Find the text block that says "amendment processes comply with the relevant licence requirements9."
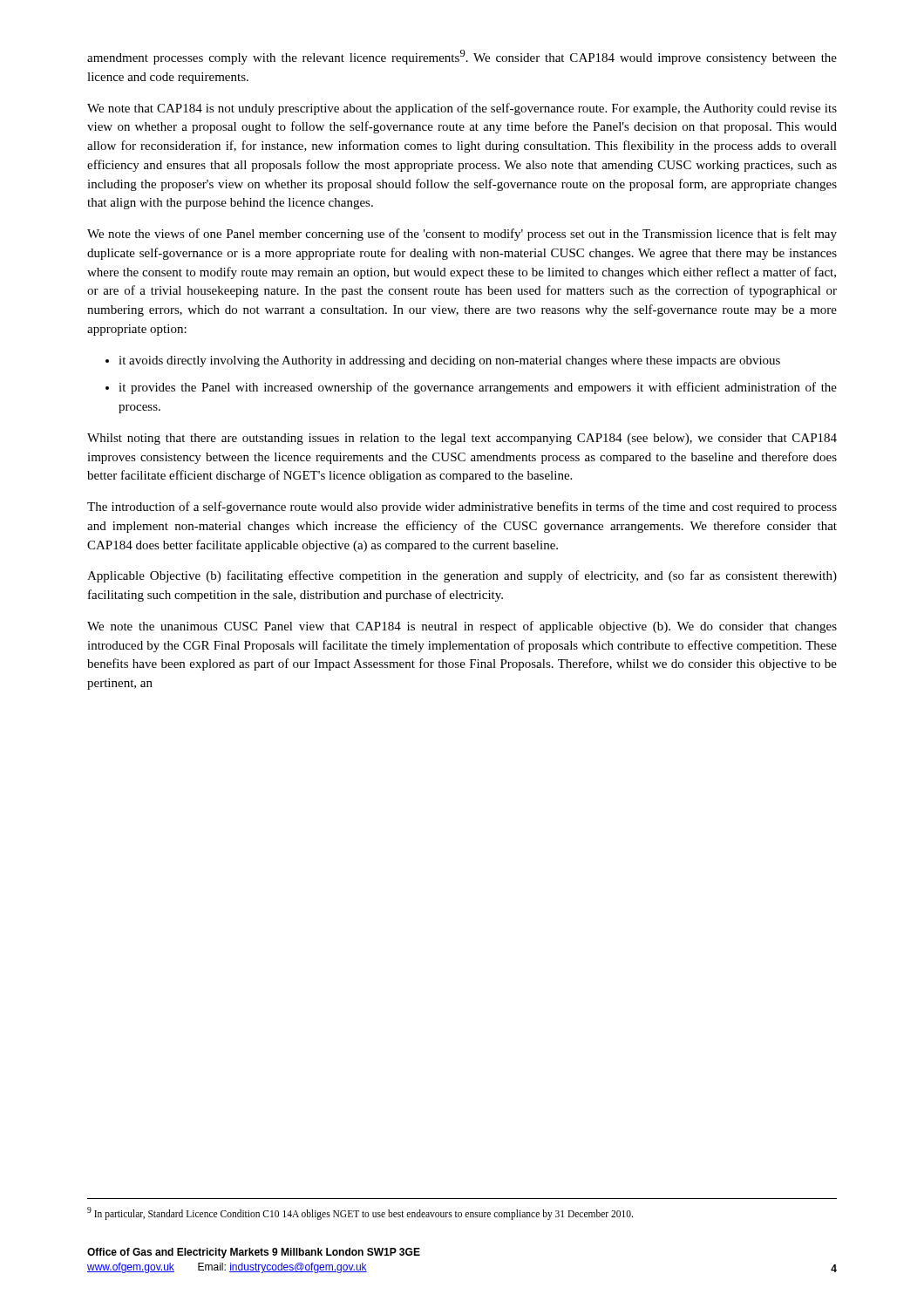This screenshot has height=1308, width=924. pos(462,65)
